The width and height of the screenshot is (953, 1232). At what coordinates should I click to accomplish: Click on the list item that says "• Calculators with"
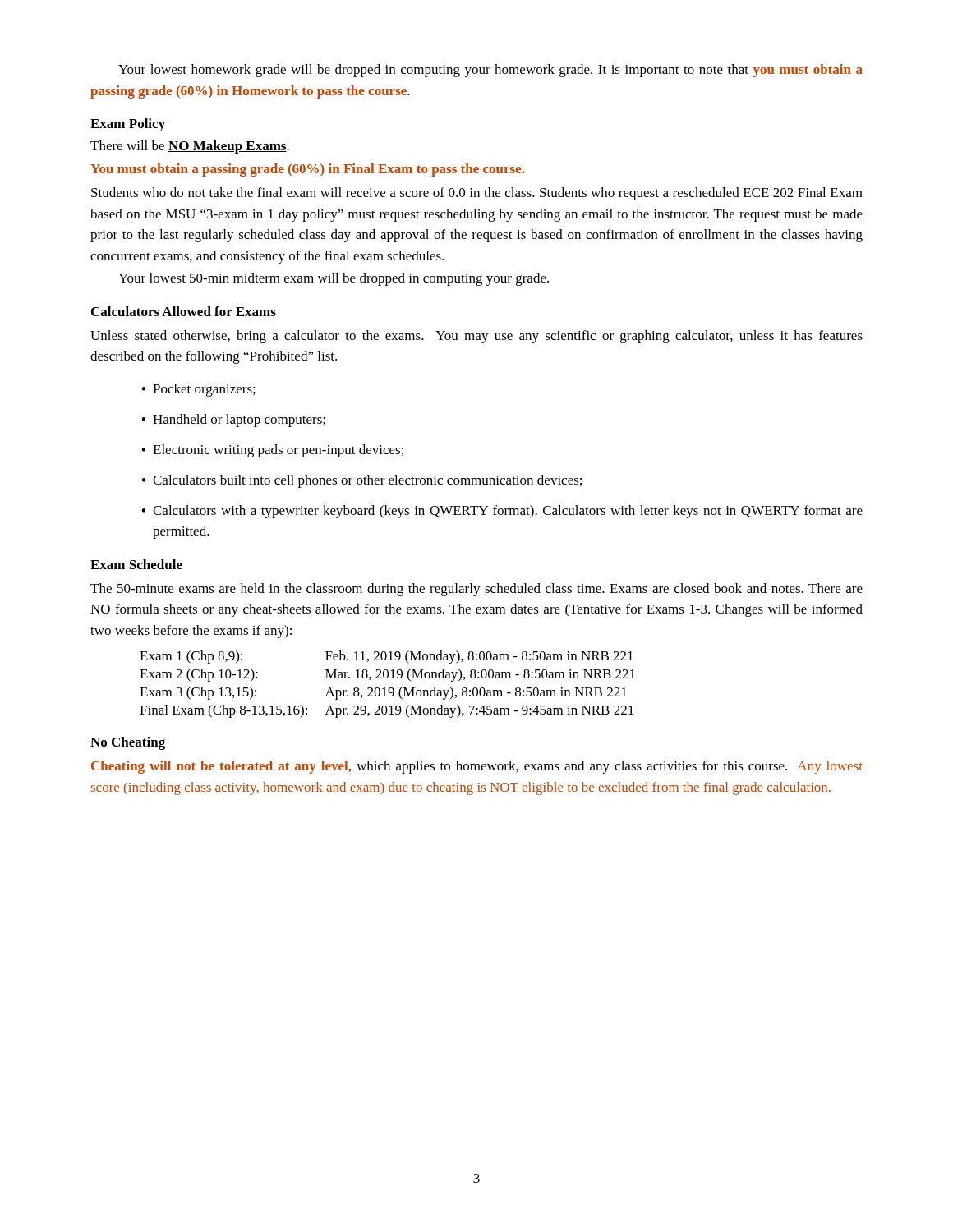493,521
